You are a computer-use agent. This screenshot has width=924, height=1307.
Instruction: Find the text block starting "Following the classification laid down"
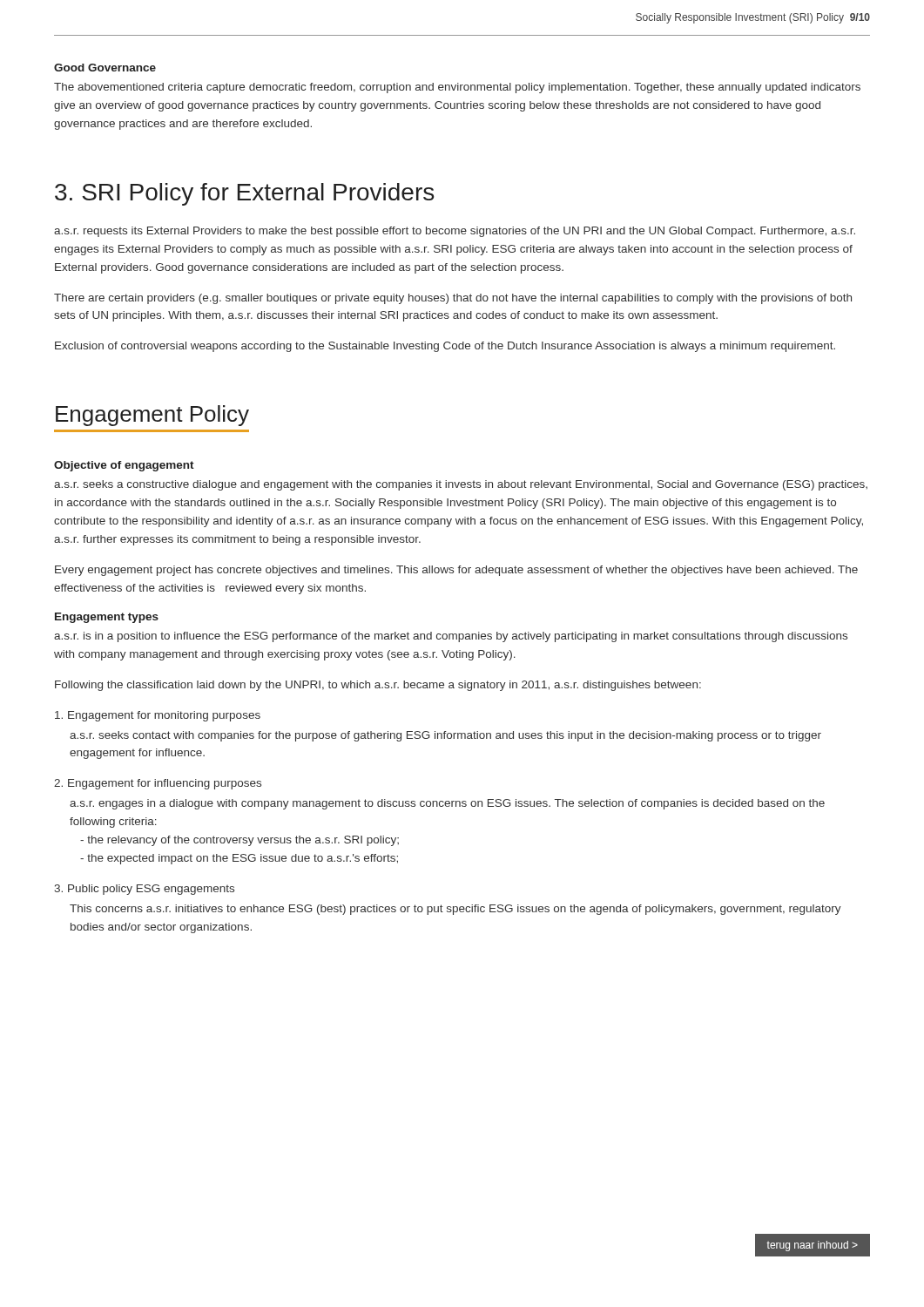click(x=378, y=684)
